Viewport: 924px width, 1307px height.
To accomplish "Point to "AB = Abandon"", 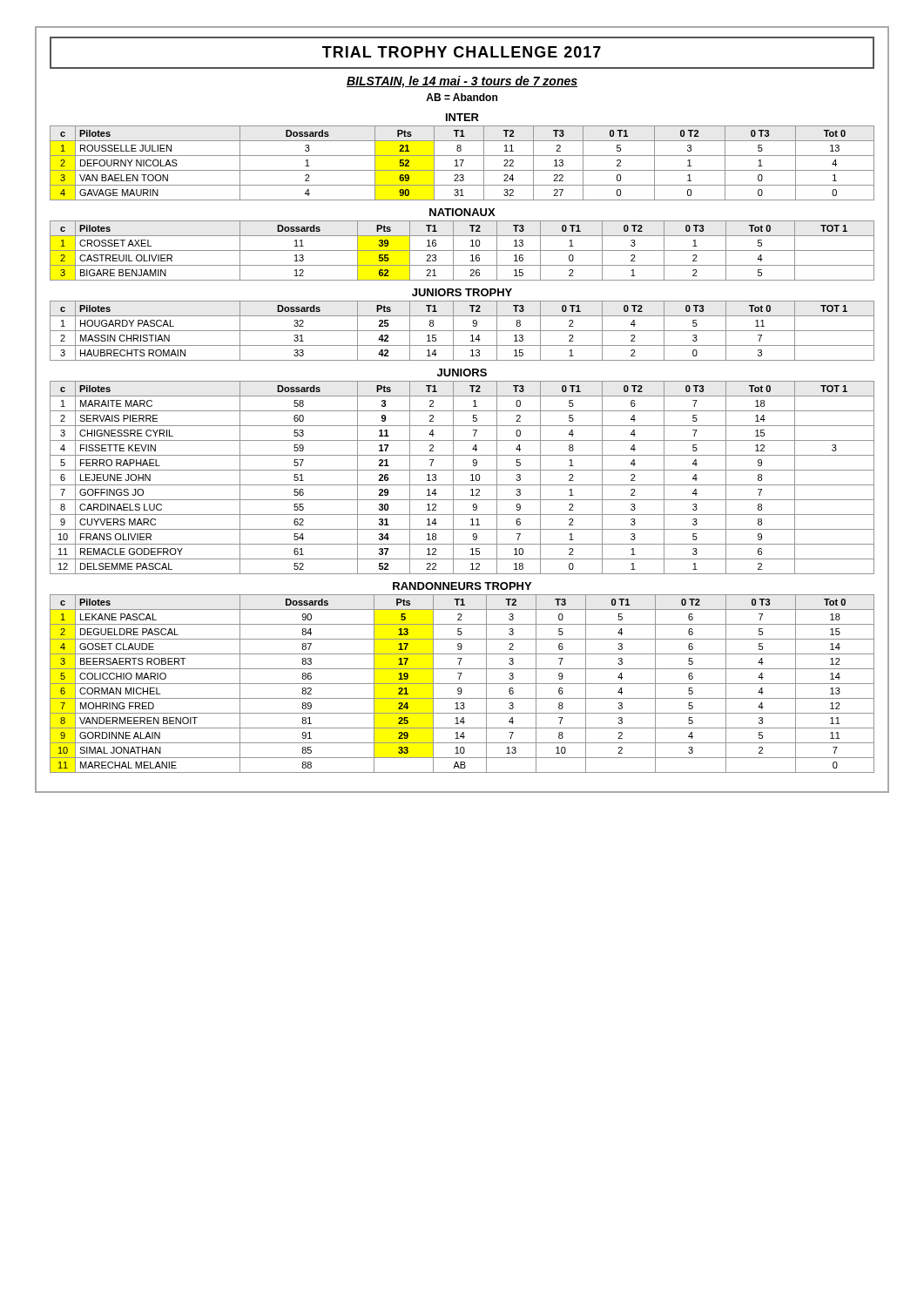I will (x=462, y=98).
